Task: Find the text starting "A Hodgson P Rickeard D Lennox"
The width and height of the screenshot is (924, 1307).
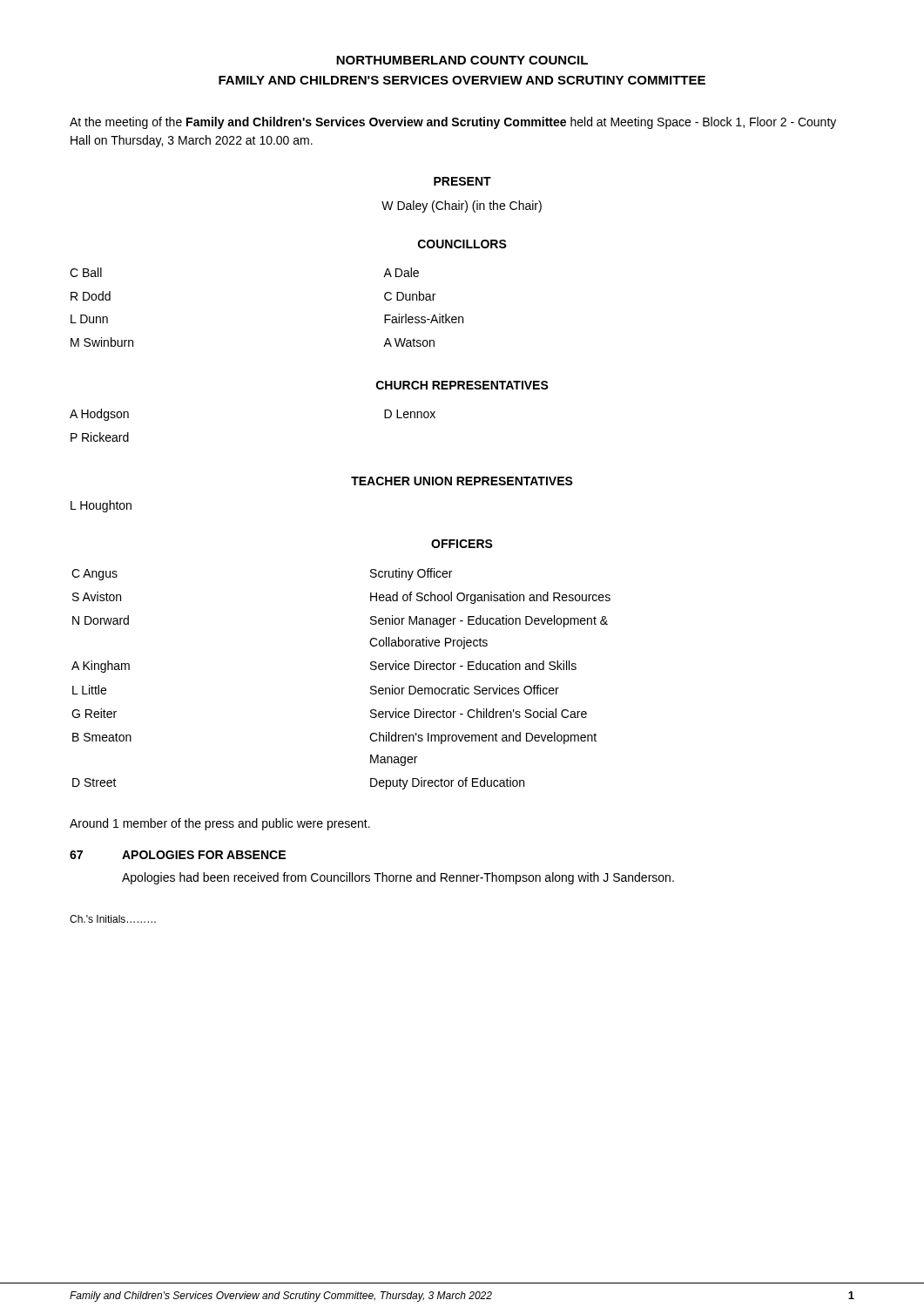Action: [98, 413]
